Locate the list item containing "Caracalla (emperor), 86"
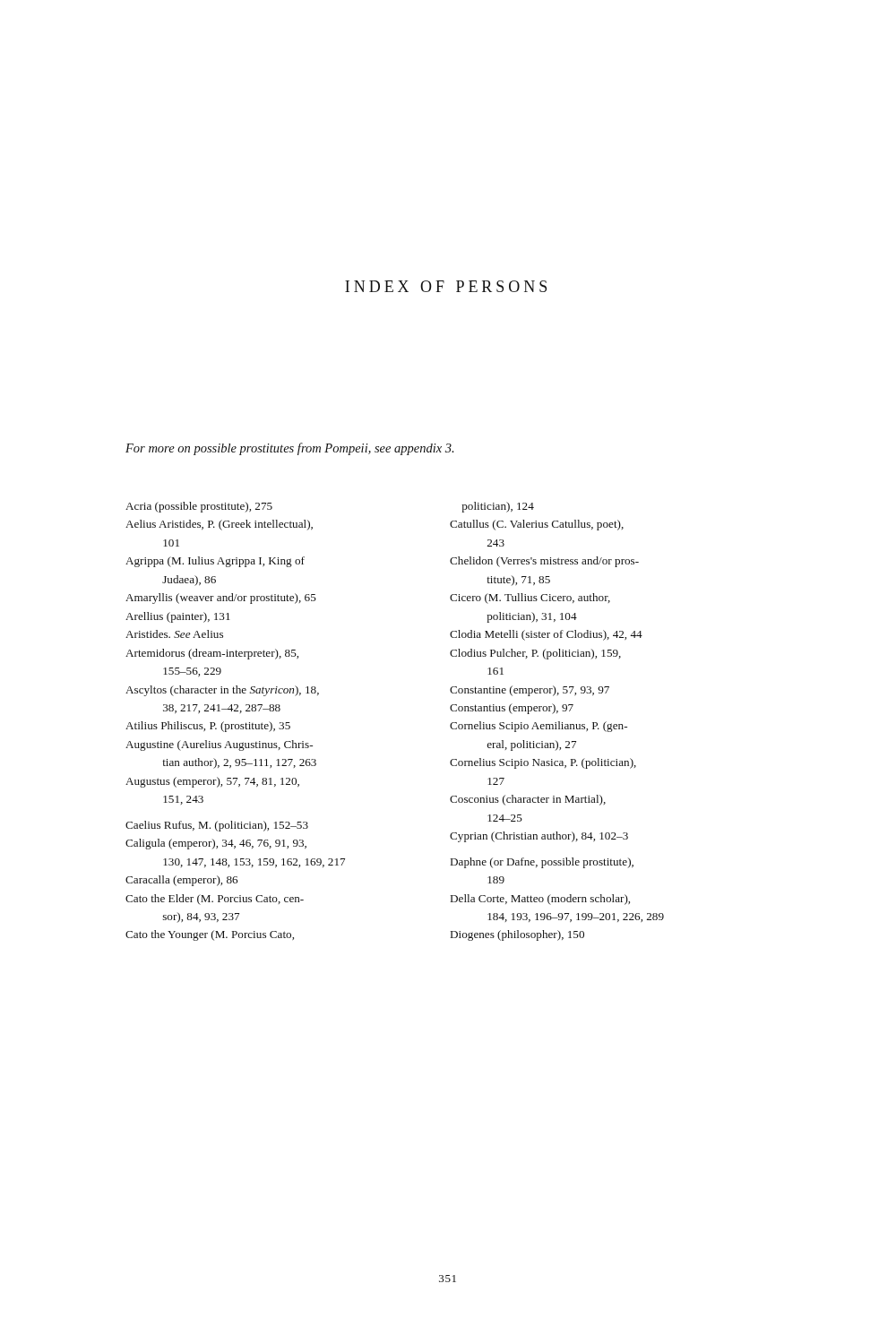 pos(182,880)
